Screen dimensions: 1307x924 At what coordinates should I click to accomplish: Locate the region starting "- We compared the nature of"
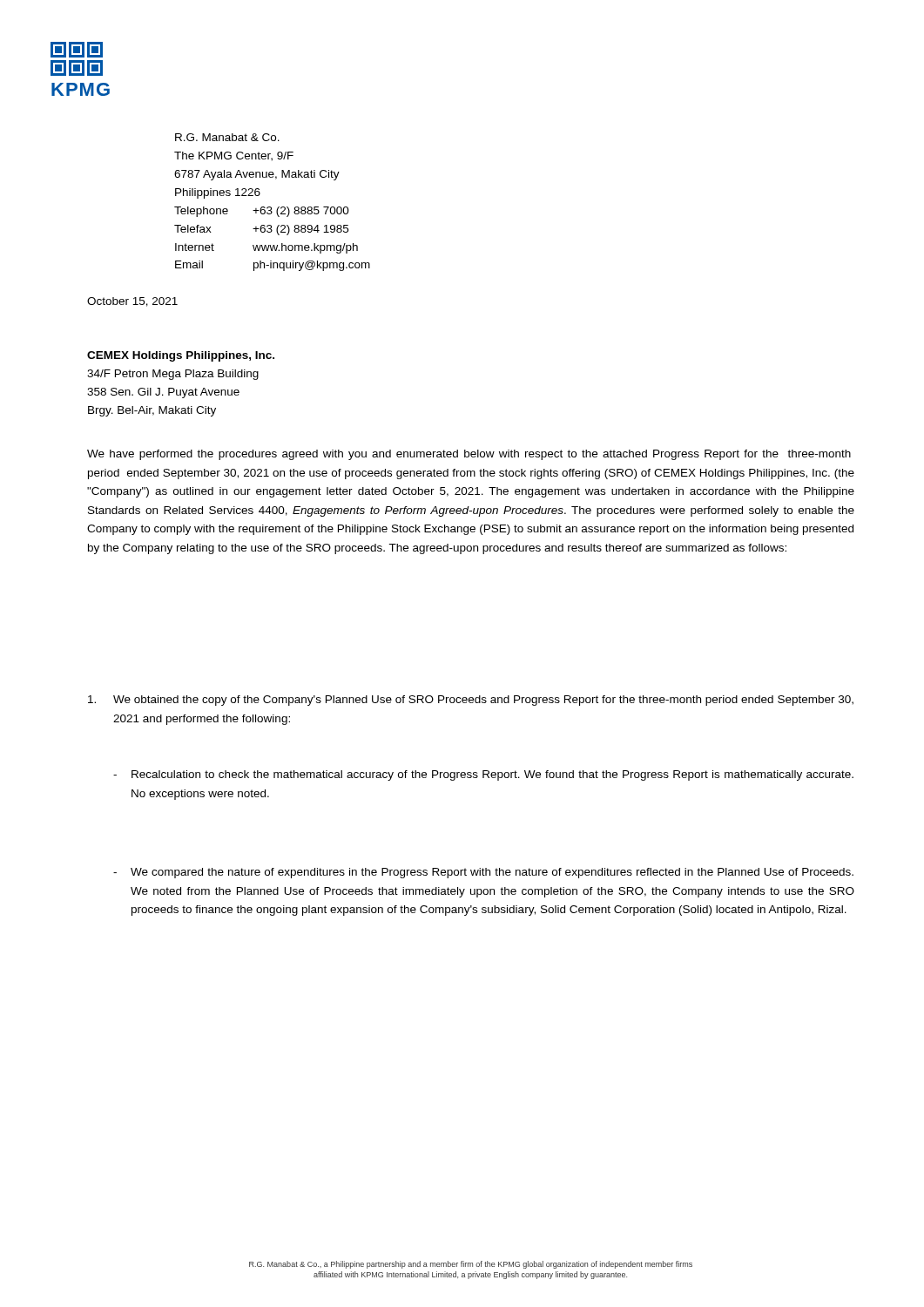point(484,891)
